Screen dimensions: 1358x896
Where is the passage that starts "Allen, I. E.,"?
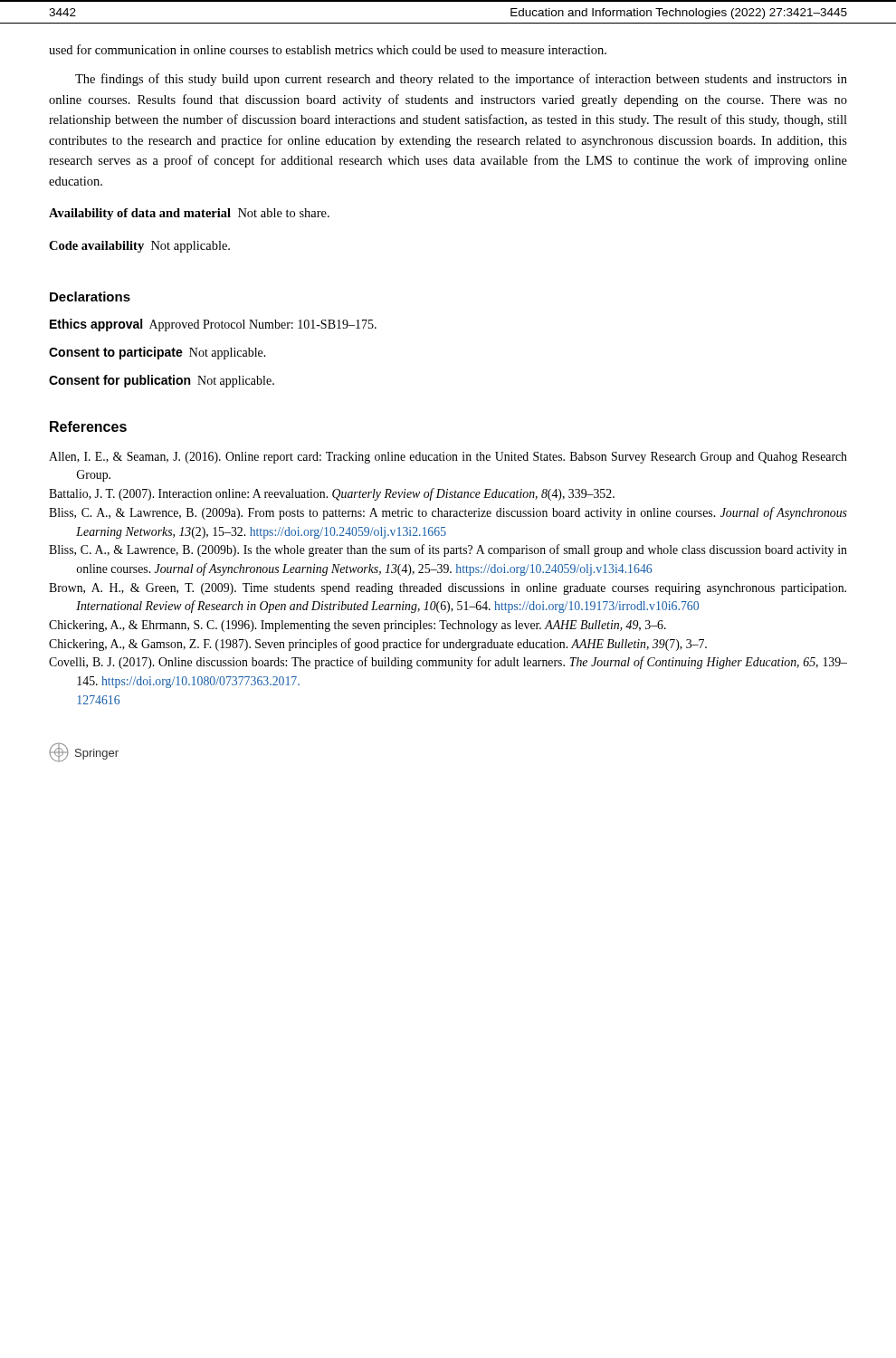[448, 466]
